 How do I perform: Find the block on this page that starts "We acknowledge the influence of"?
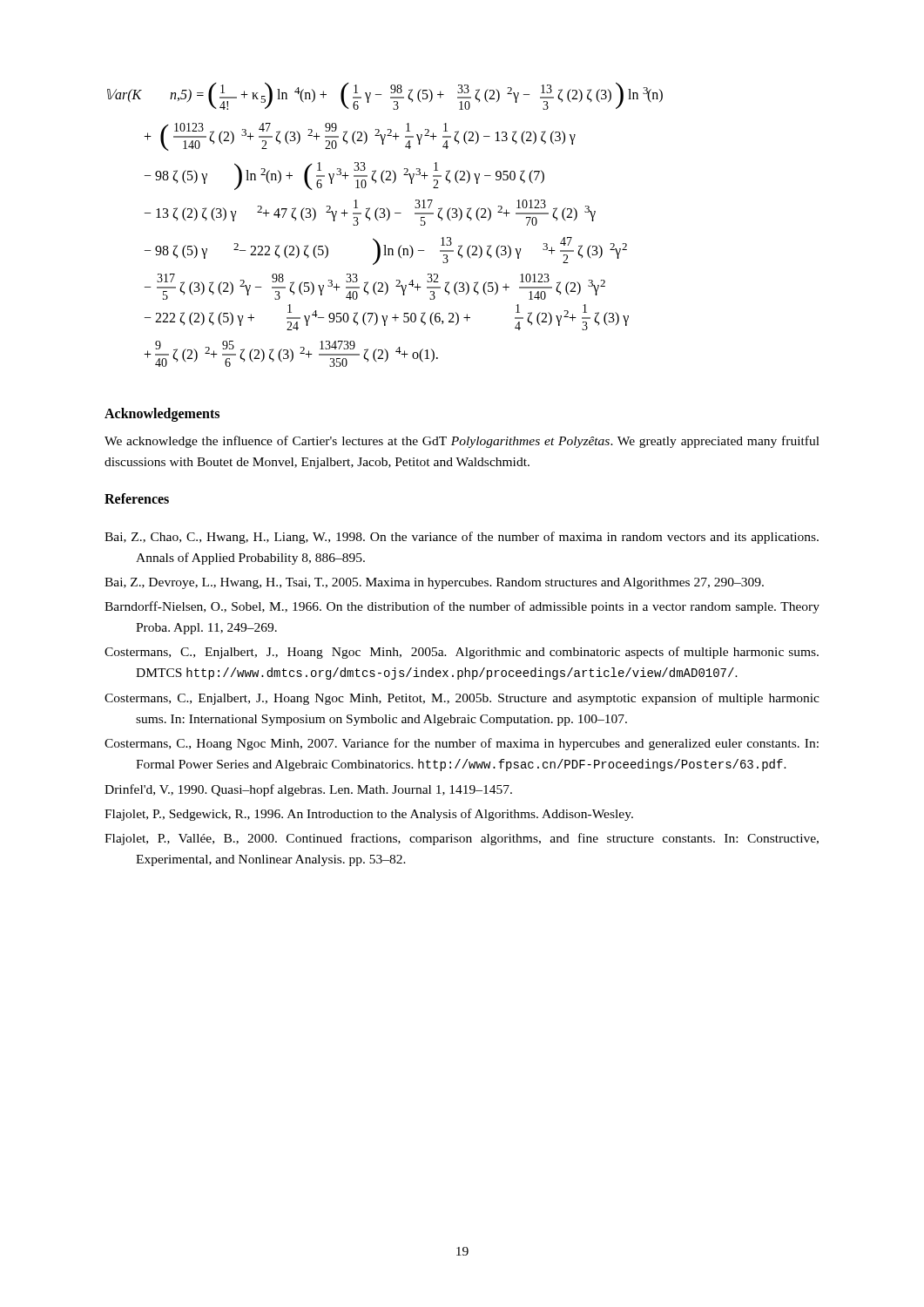[462, 451]
